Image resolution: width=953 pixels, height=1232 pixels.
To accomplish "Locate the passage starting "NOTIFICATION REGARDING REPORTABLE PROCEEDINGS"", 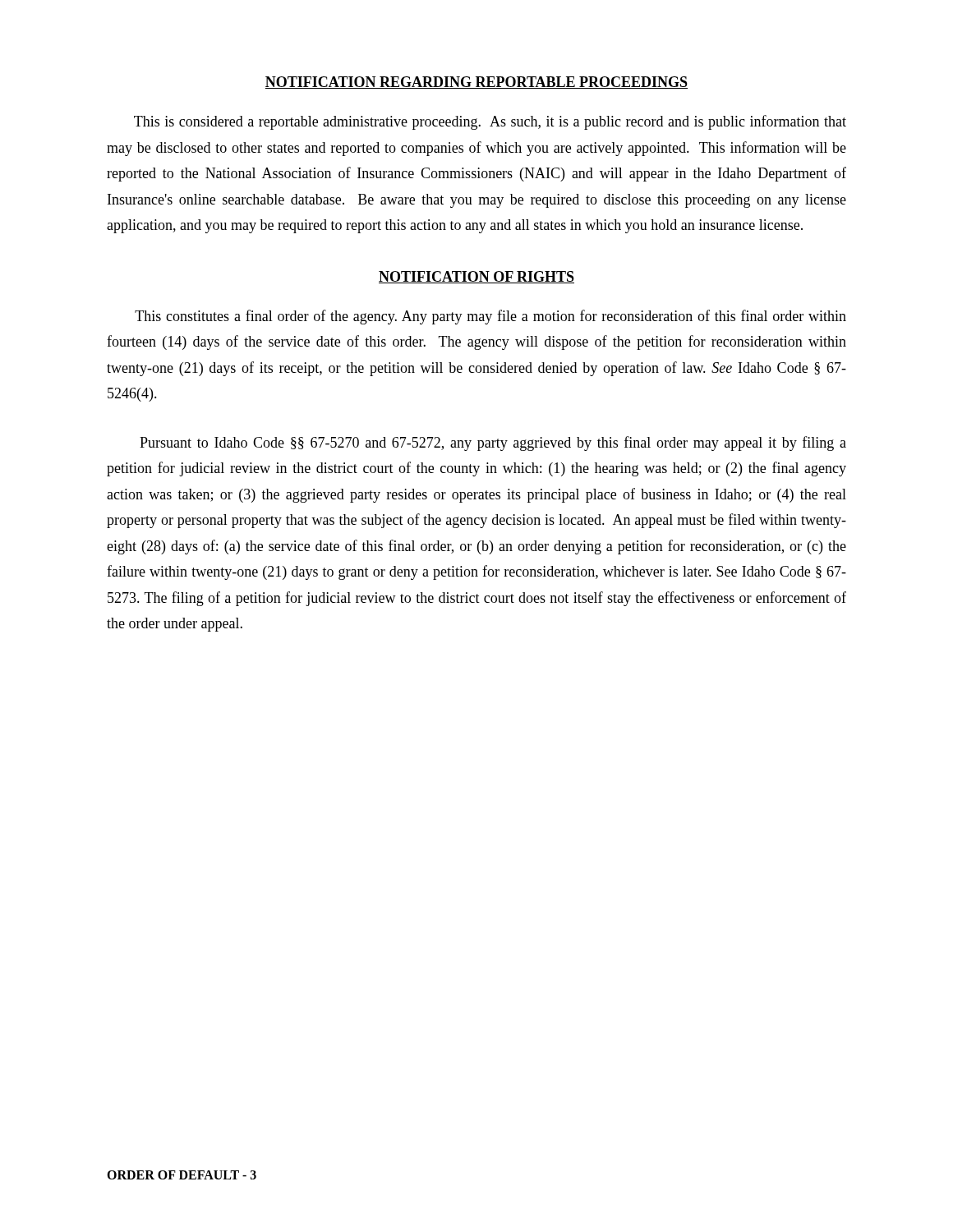I will pos(476,82).
